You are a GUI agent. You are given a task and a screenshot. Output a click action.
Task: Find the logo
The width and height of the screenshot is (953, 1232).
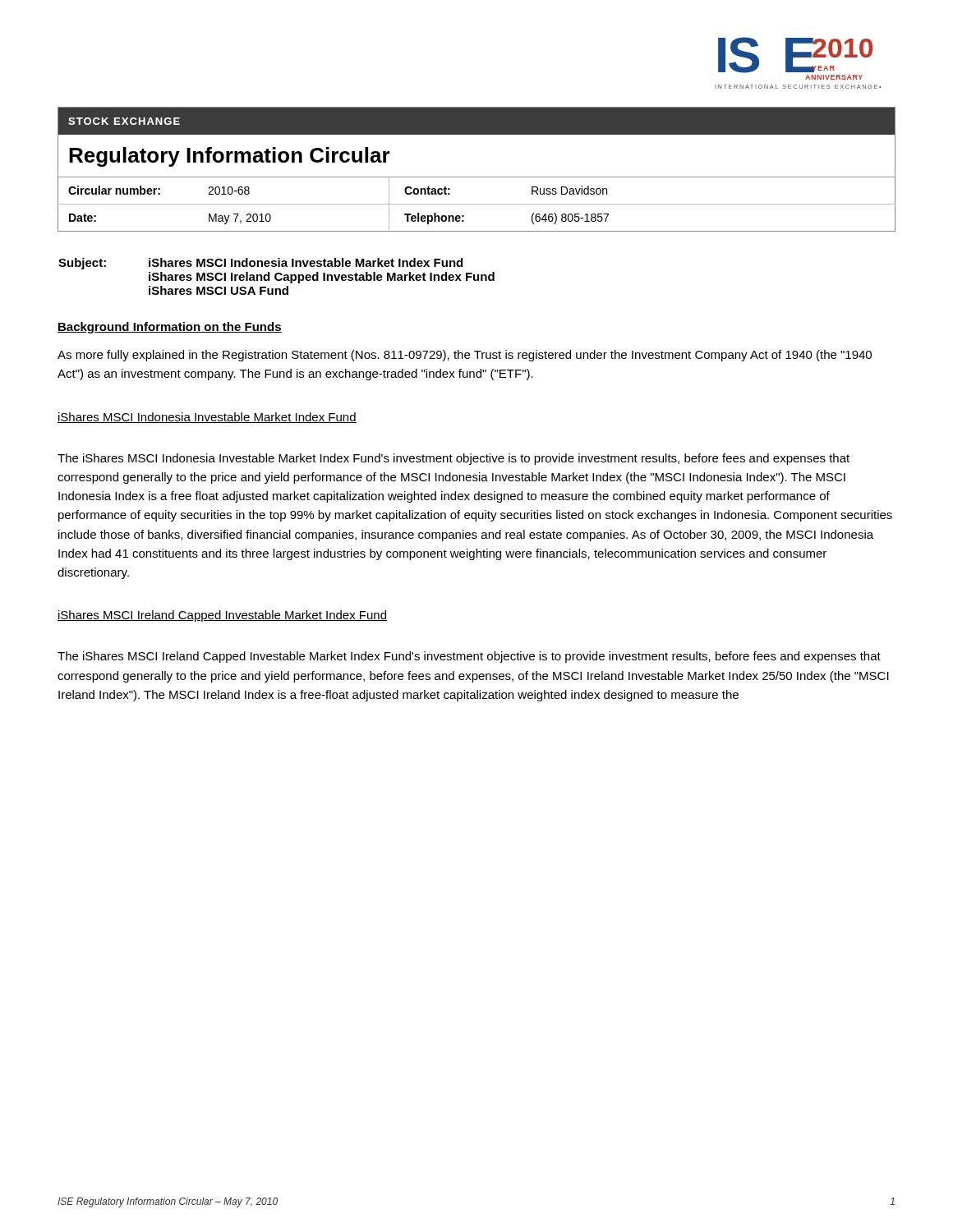pos(805,59)
